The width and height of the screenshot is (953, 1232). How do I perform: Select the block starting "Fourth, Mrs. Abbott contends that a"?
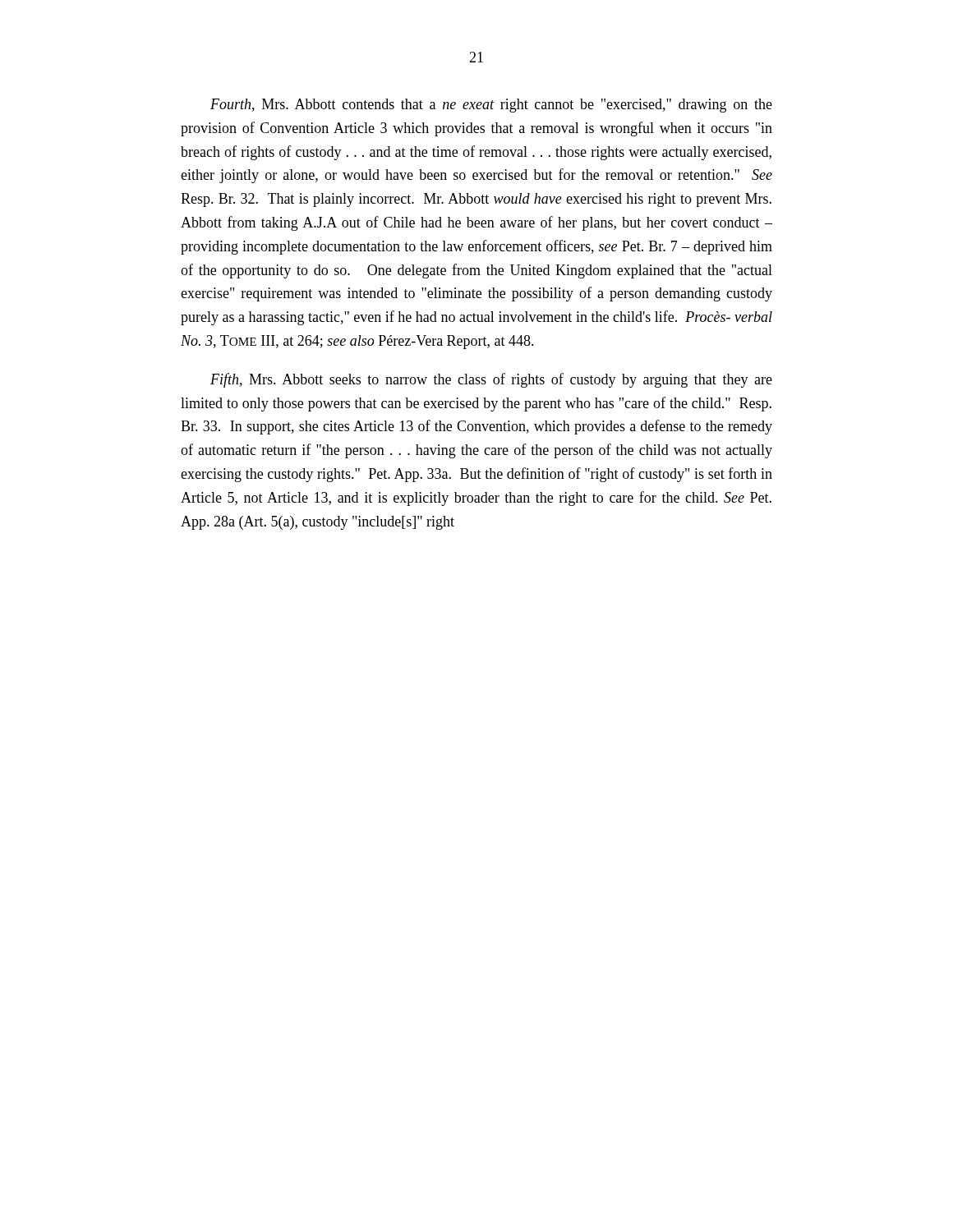pyautogui.click(x=476, y=223)
